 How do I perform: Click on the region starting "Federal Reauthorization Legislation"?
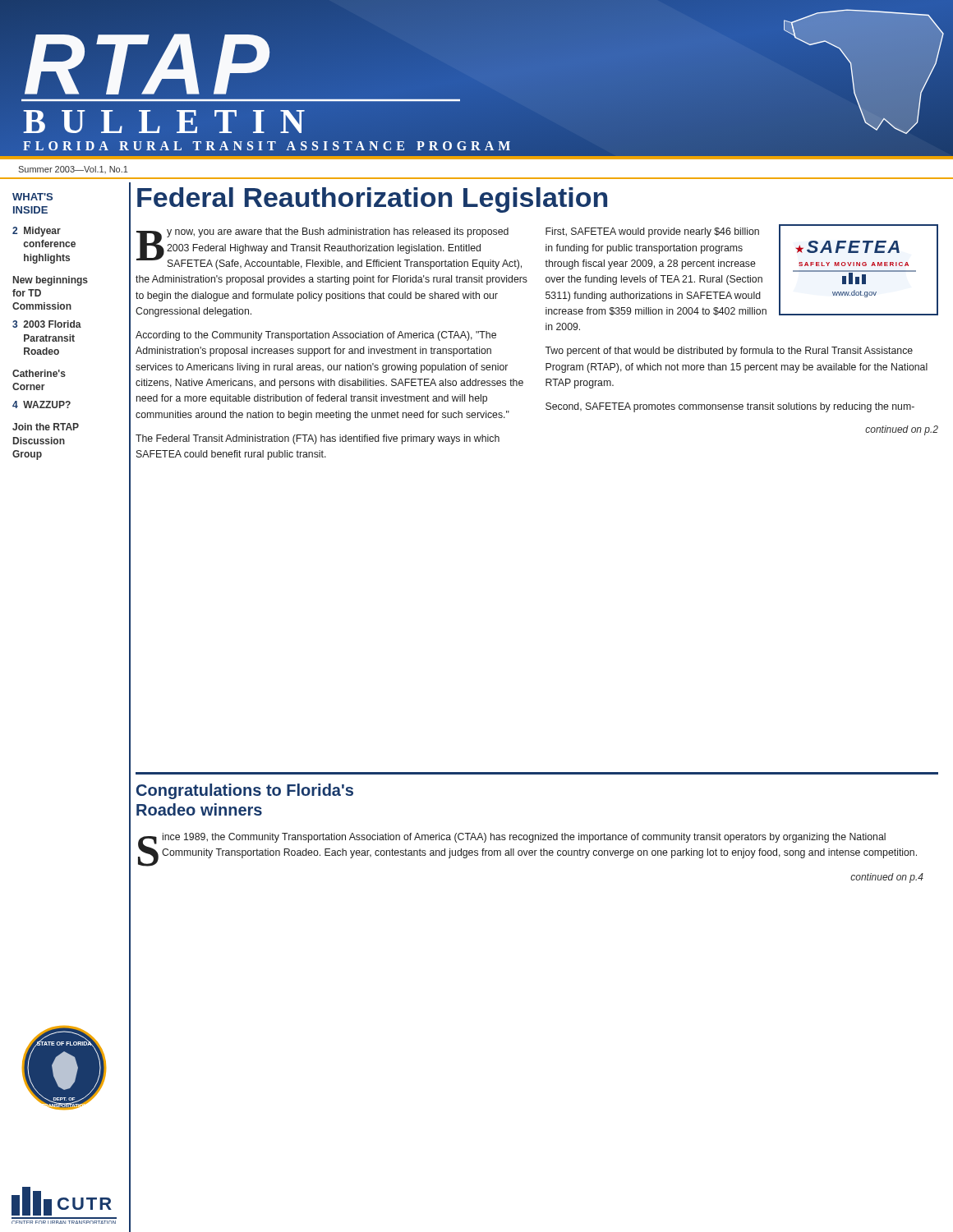(372, 198)
